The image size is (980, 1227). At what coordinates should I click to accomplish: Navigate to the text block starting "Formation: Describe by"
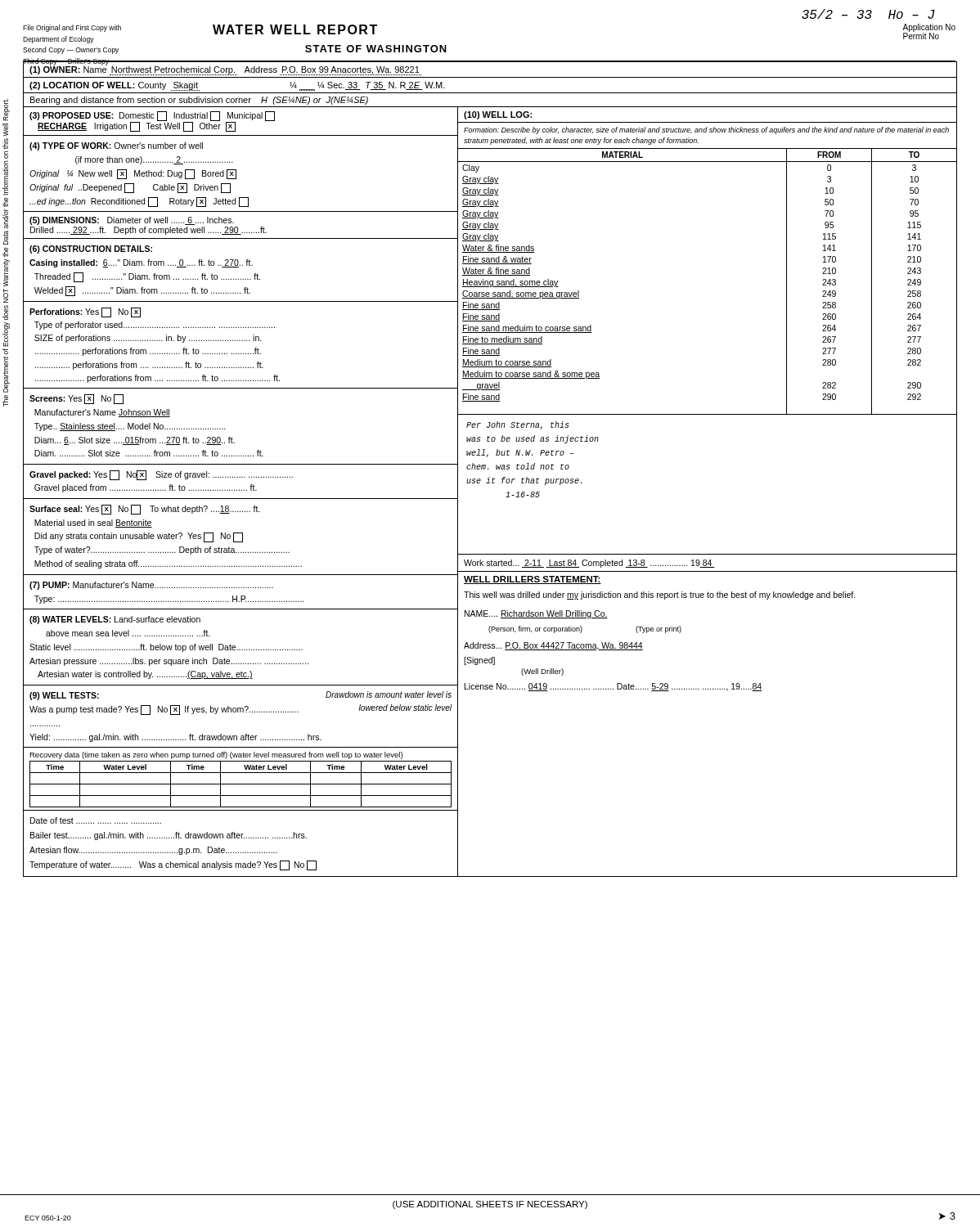(x=706, y=135)
